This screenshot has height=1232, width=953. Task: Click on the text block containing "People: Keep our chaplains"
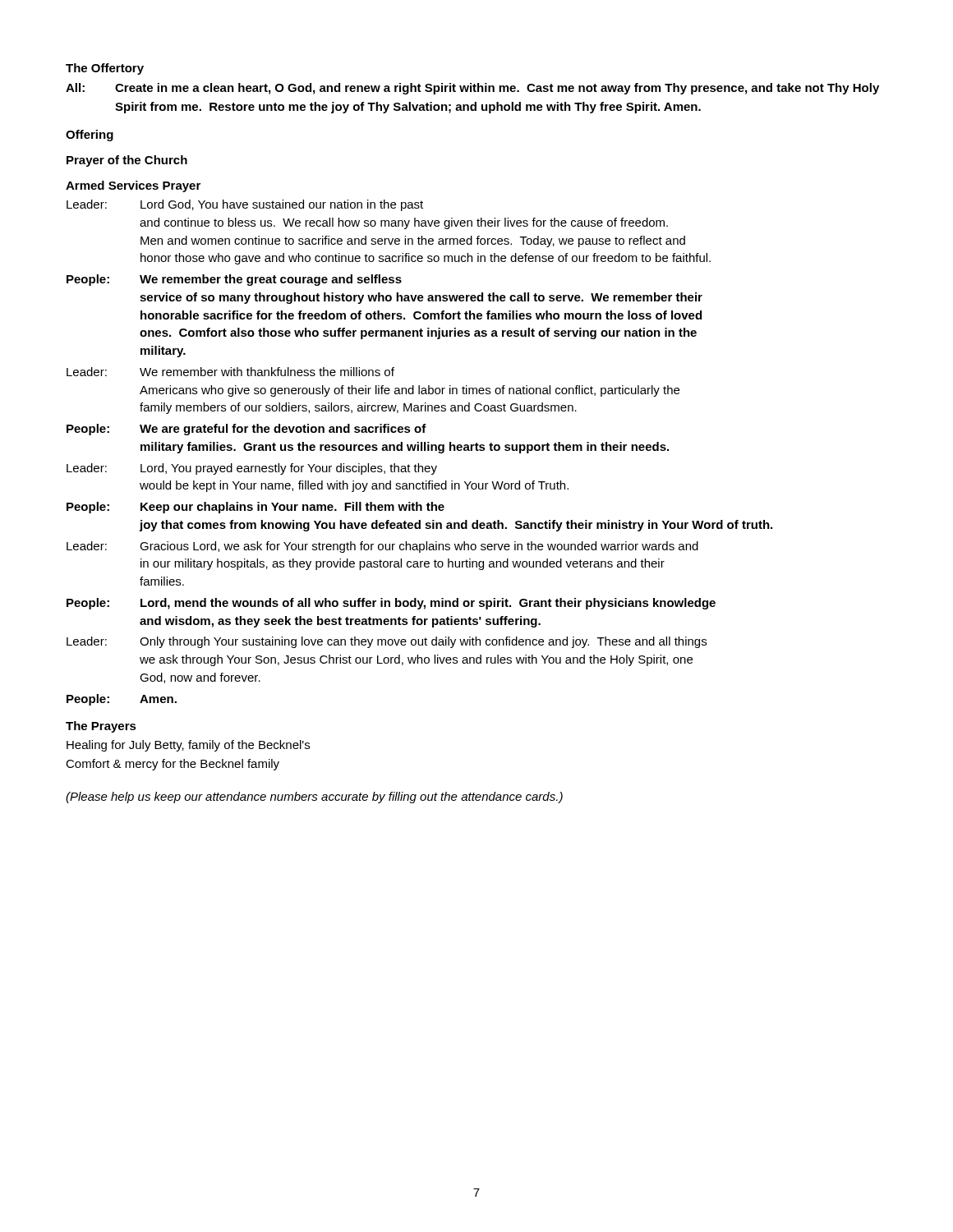(476, 516)
